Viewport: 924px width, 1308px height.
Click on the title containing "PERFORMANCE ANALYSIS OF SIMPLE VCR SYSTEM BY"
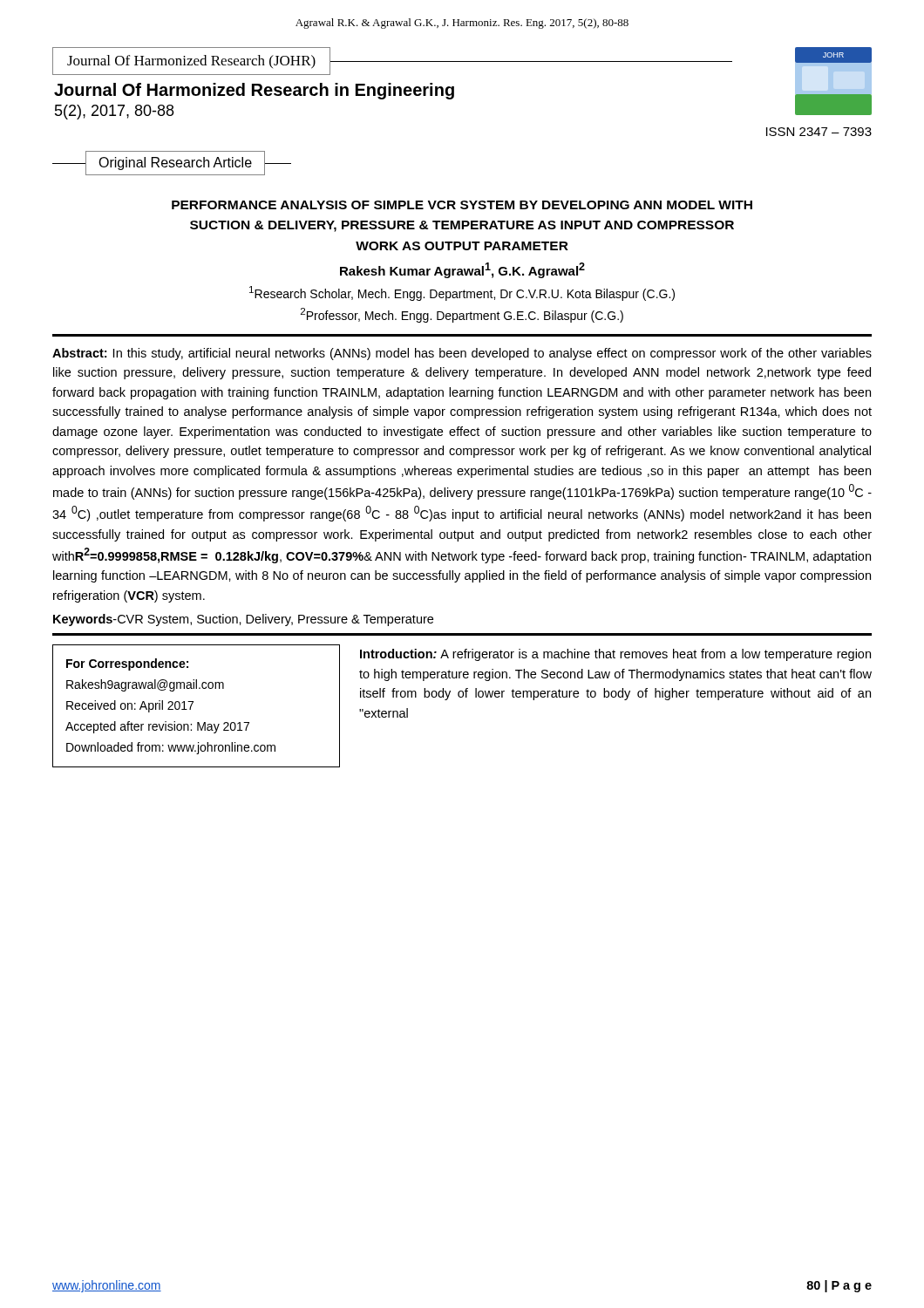click(x=462, y=225)
